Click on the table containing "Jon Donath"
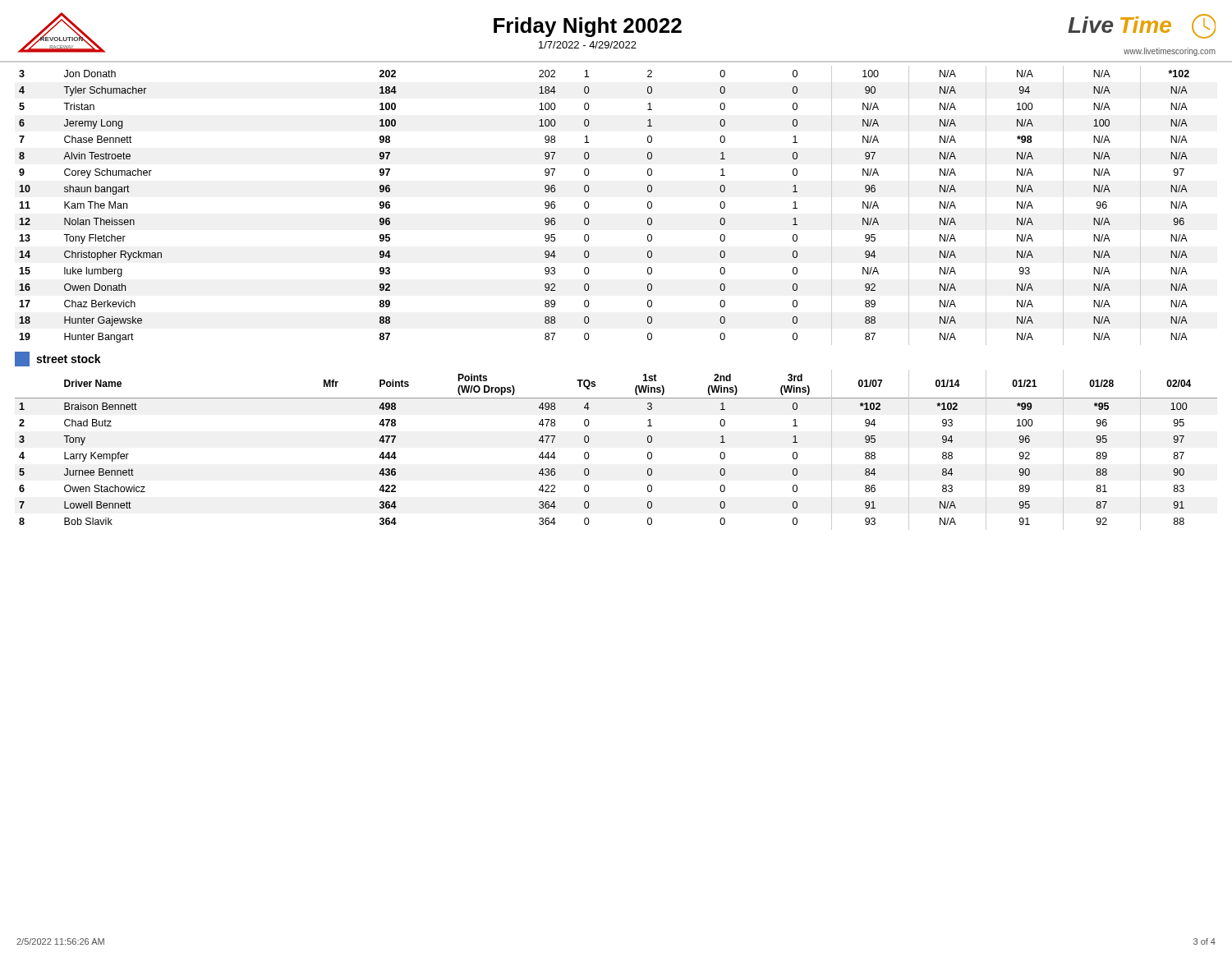 616,206
